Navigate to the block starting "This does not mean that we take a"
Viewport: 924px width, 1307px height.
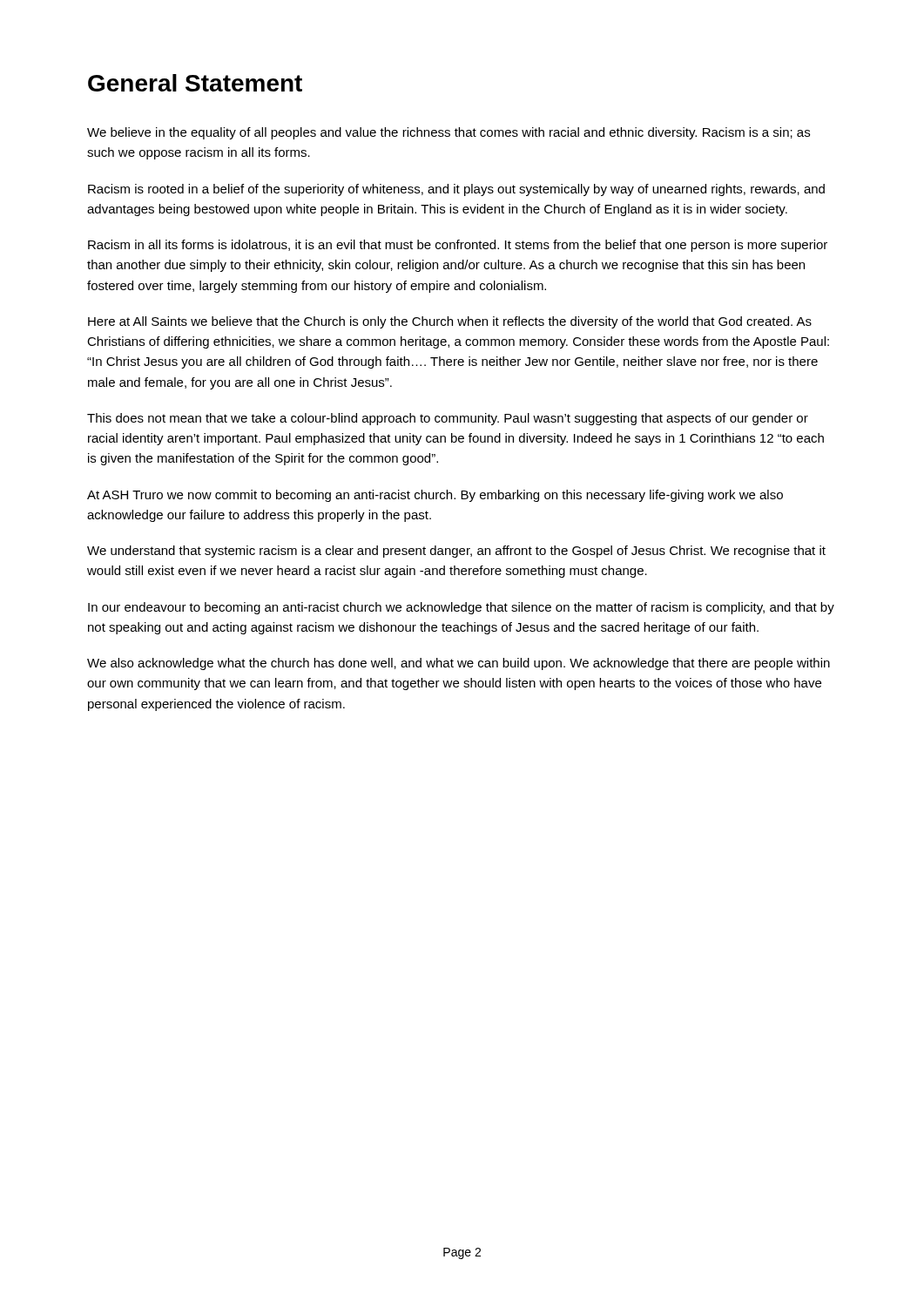[456, 438]
